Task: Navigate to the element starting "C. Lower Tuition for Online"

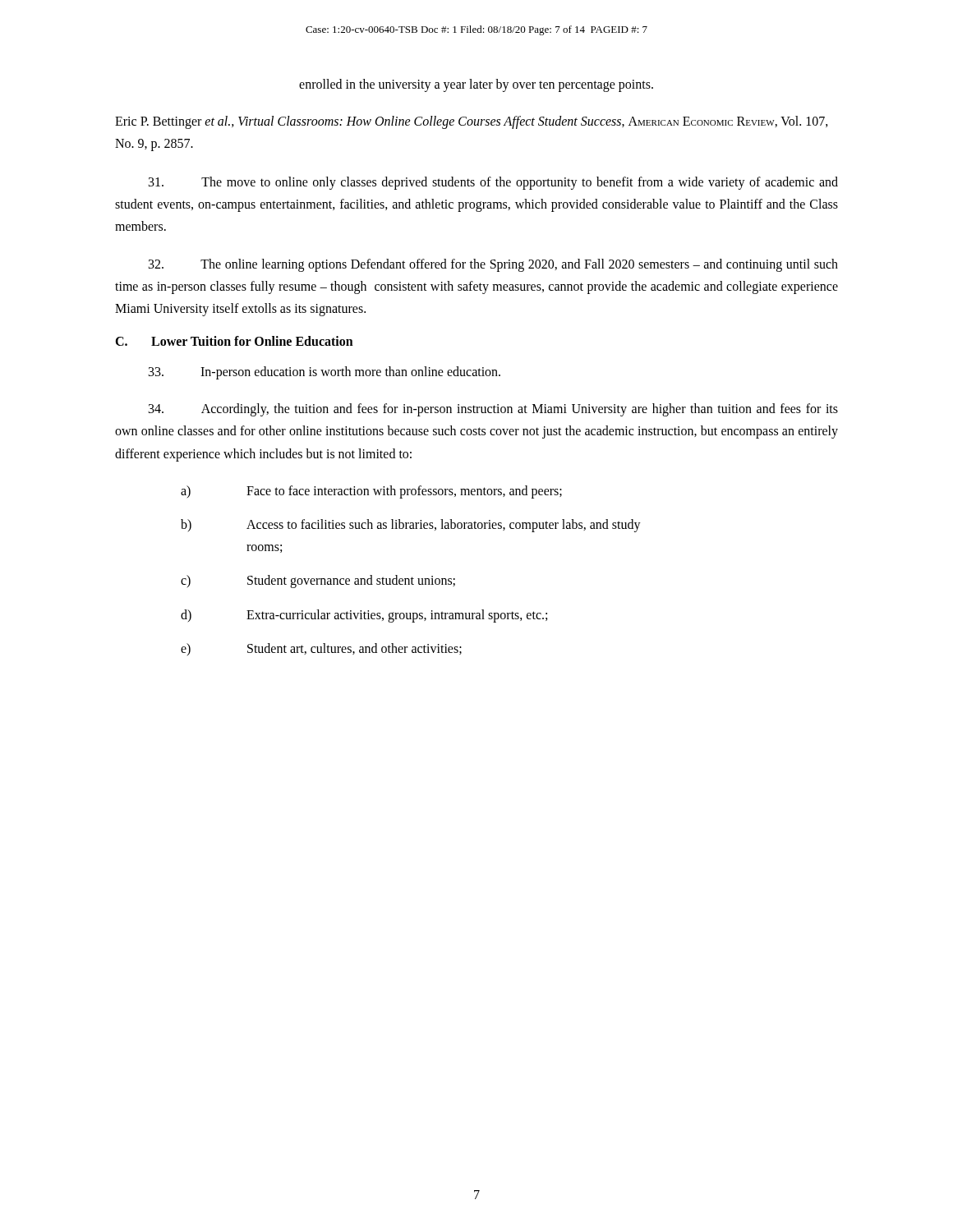Action: point(234,342)
